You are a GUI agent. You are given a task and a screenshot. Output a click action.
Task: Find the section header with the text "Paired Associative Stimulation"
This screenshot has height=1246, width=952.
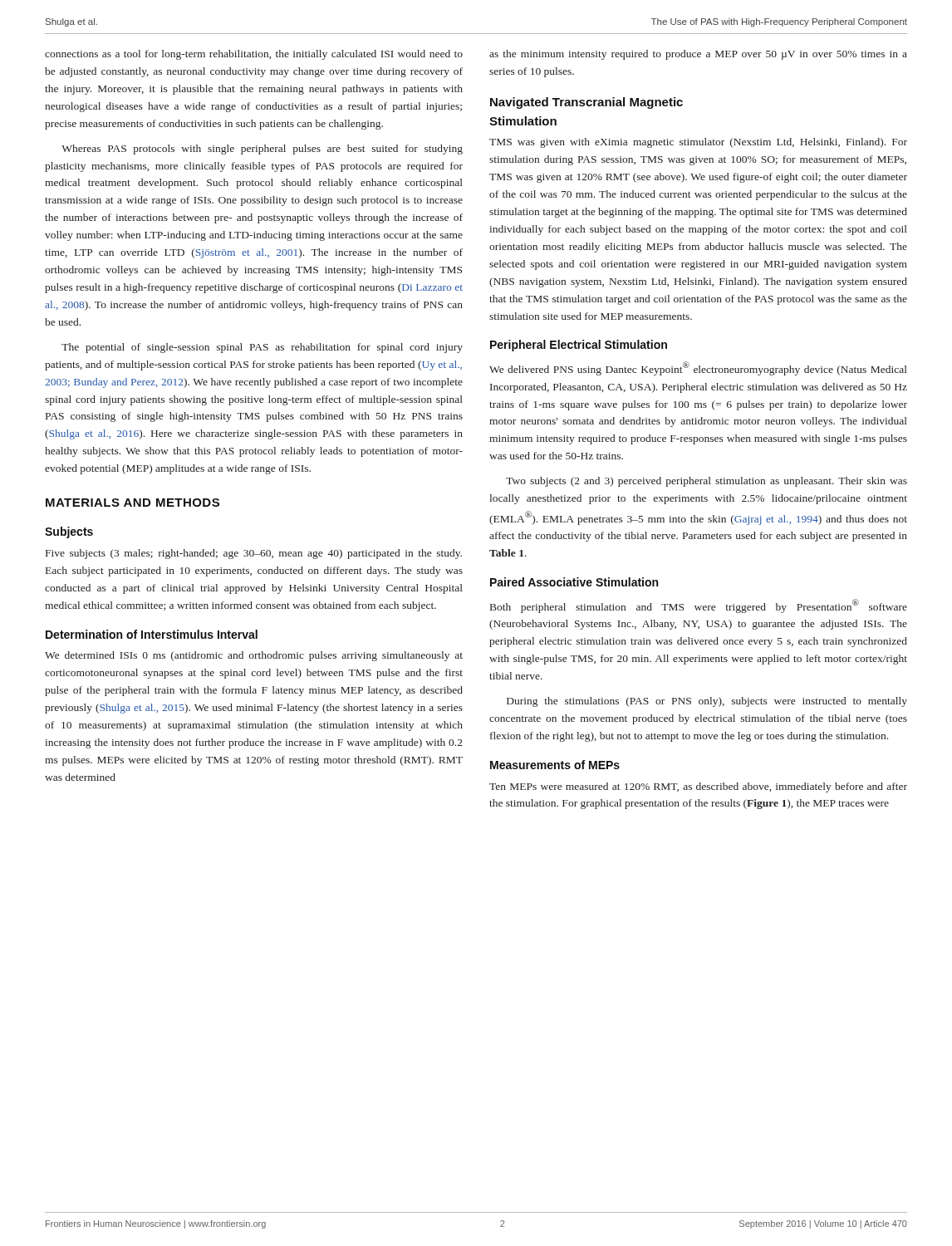tap(574, 583)
